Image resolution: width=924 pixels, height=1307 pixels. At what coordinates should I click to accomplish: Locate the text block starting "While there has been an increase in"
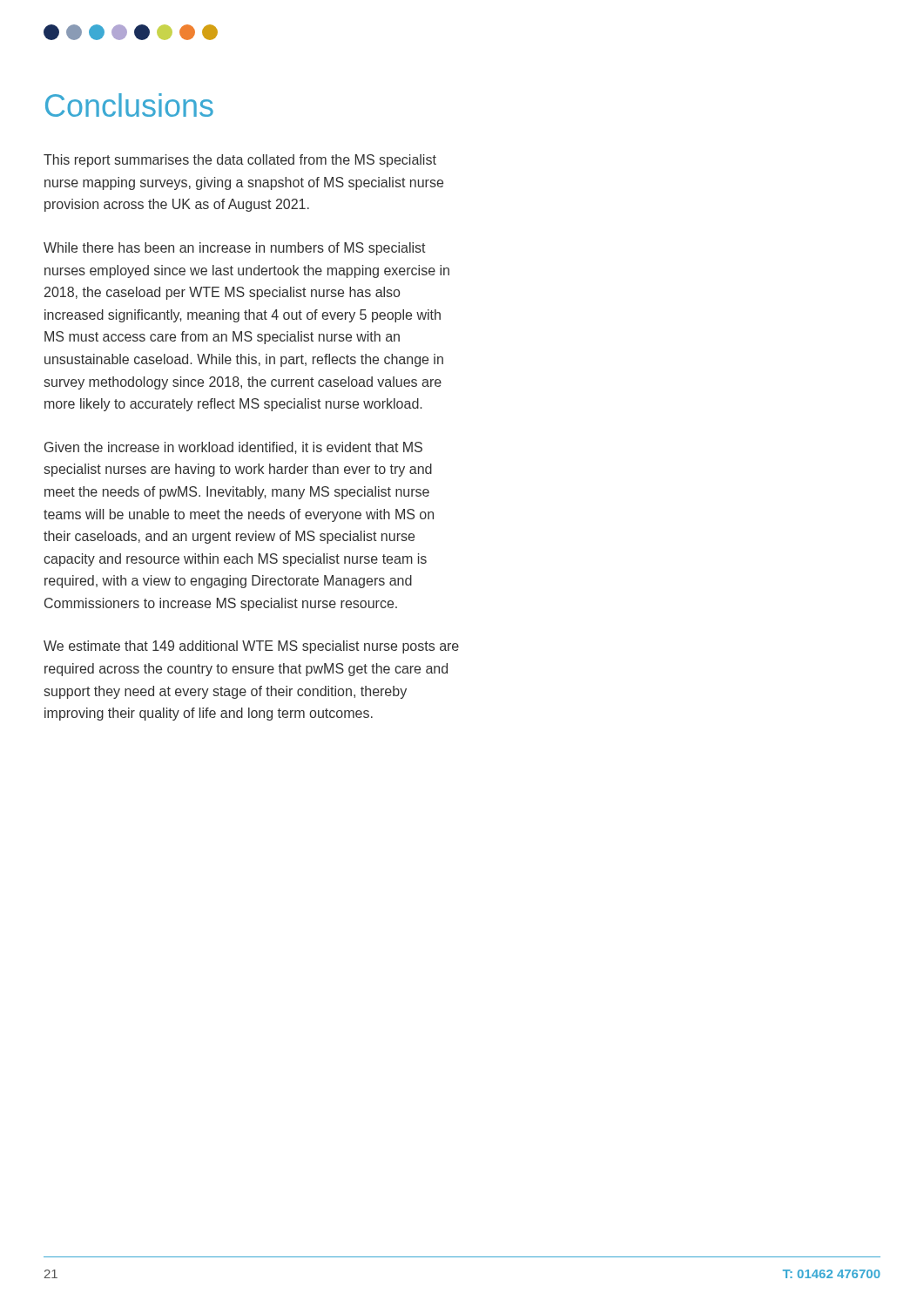(253, 326)
